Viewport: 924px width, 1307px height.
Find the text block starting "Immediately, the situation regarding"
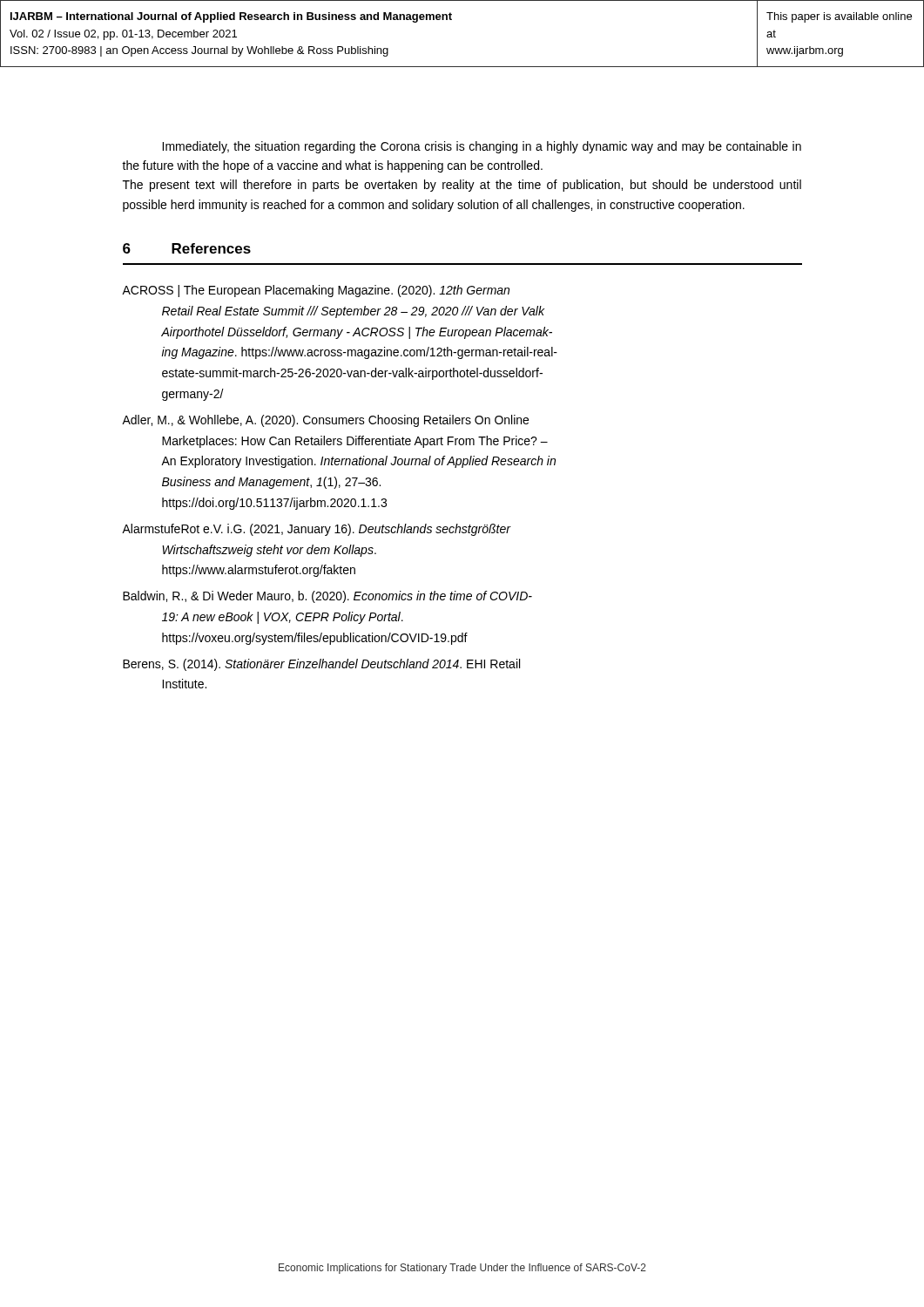pos(462,175)
